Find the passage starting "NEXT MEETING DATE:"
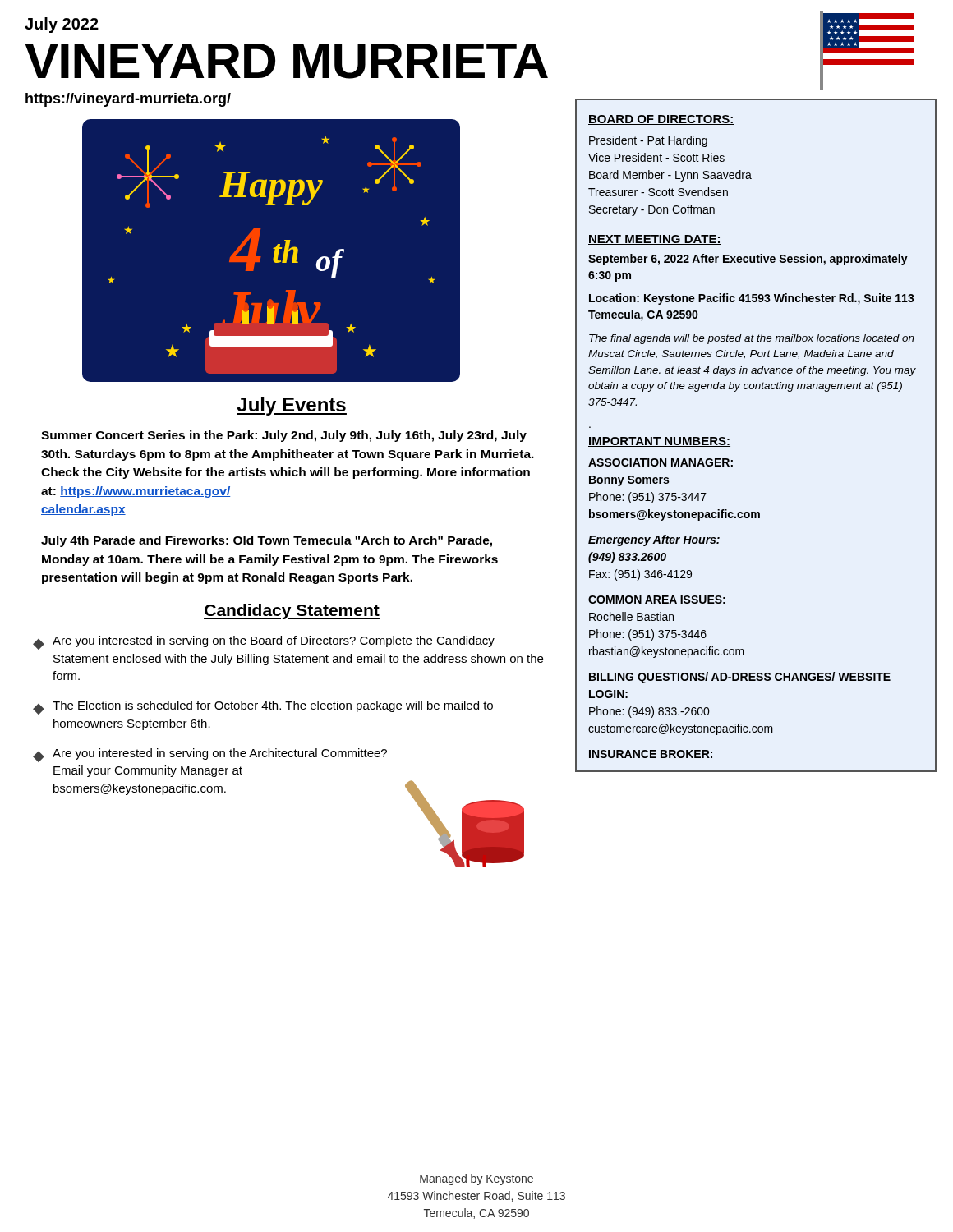953x1232 pixels. click(x=655, y=238)
